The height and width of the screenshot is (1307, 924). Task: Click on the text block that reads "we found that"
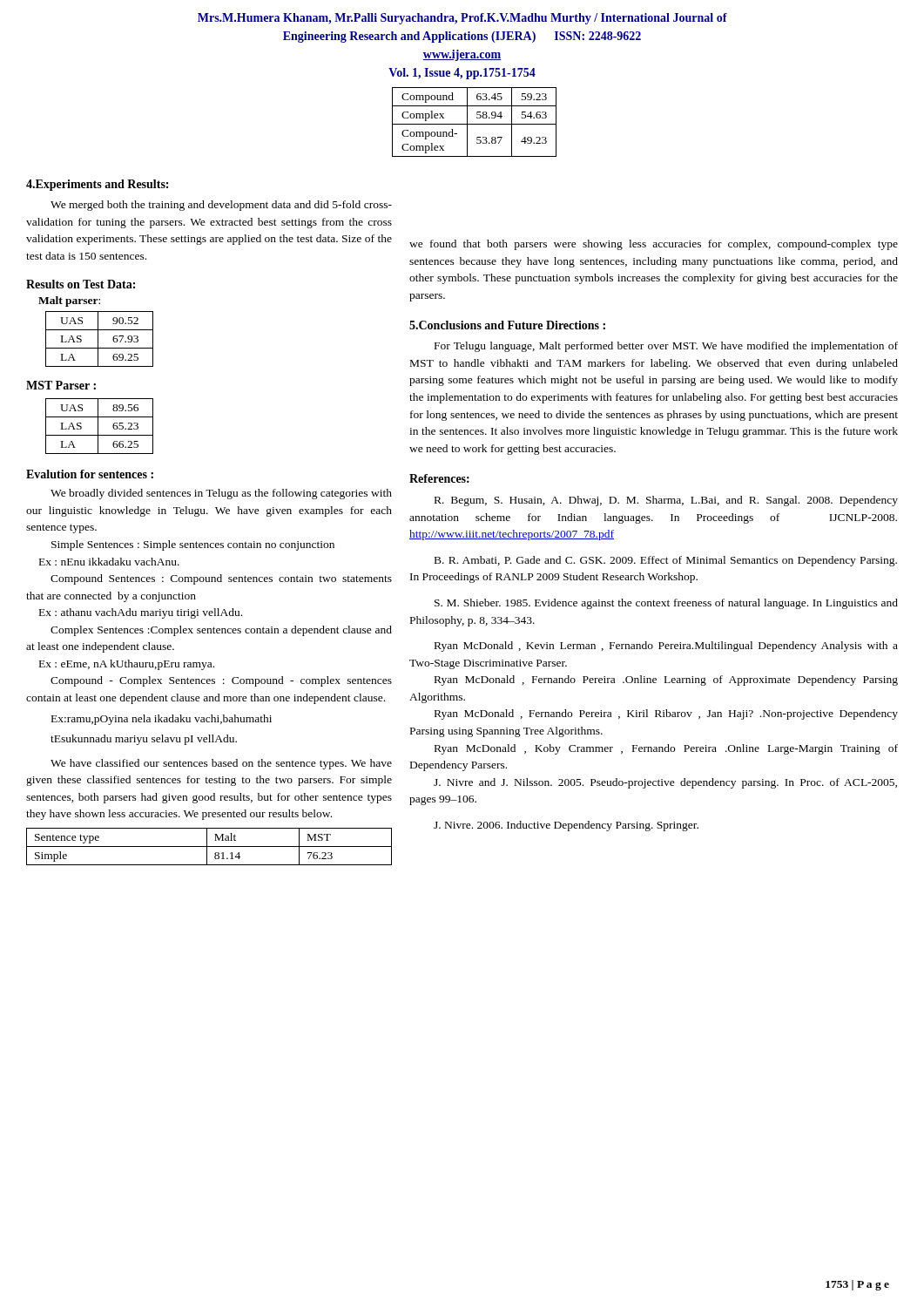tap(654, 269)
